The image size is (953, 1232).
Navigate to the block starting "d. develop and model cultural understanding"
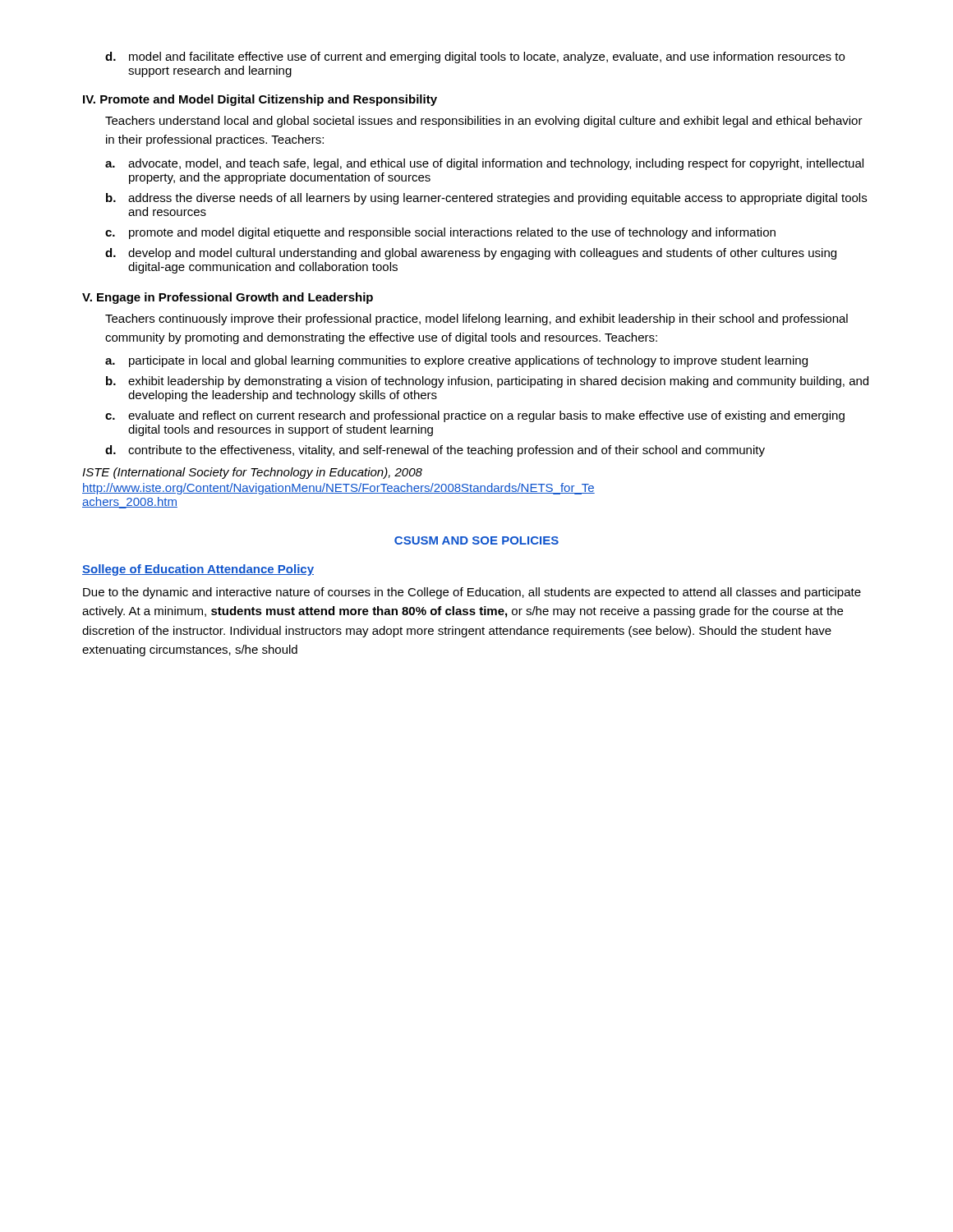pos(488,259)
